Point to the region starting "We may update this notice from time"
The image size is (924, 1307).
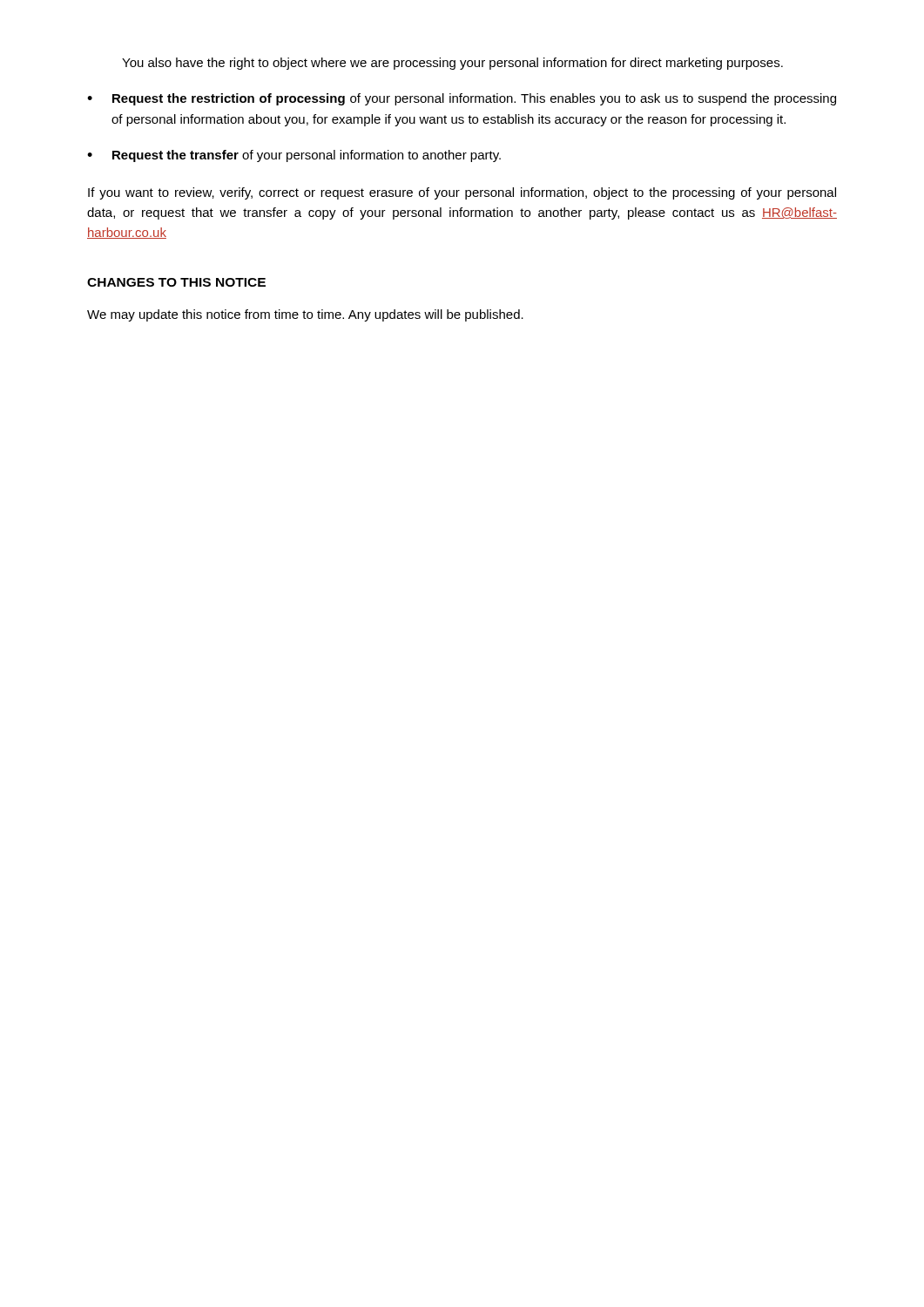point(306,314)
